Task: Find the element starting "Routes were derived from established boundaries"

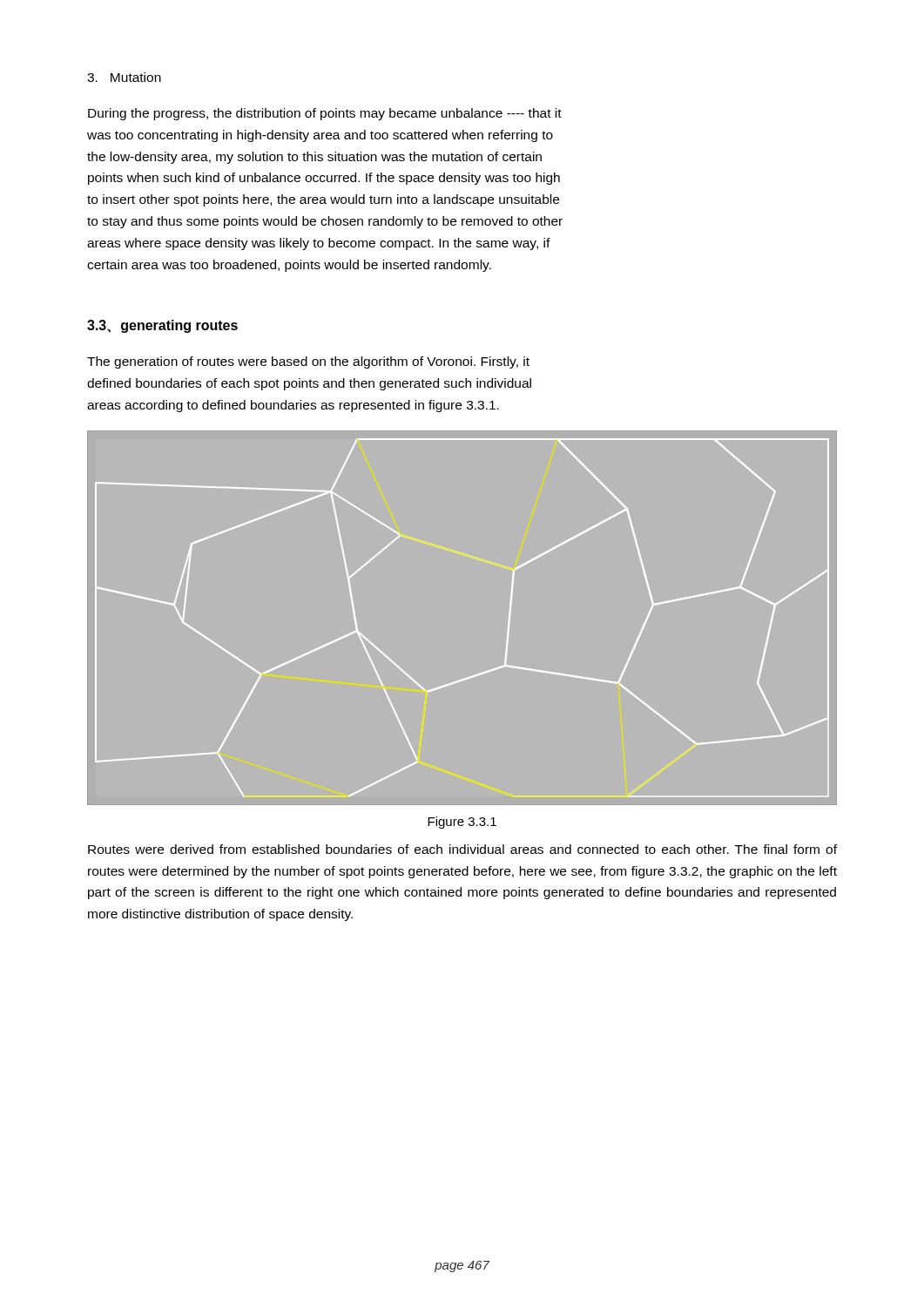Action: coord(462,881)
